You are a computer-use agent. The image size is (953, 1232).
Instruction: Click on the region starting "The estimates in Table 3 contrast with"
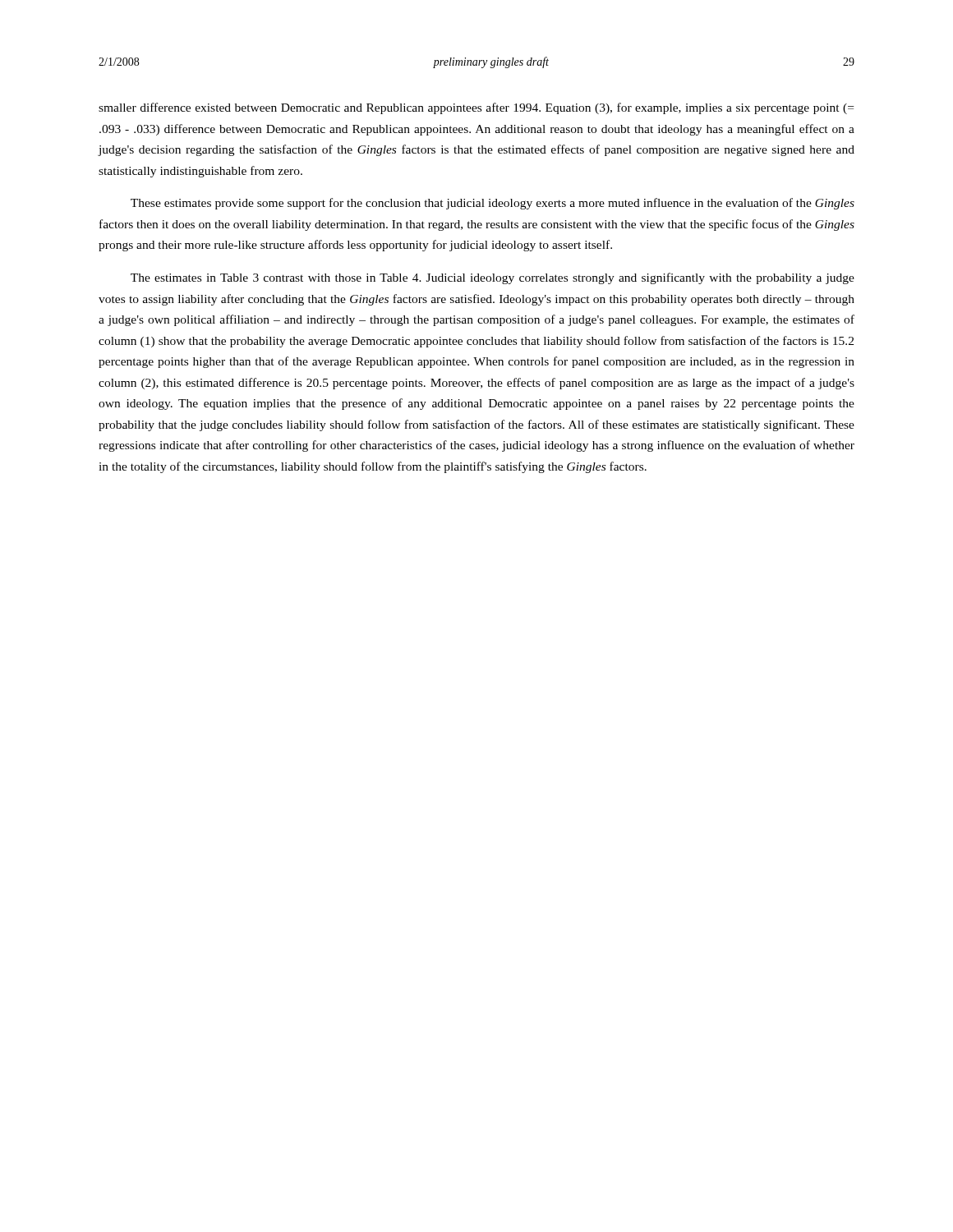point(476,372)
